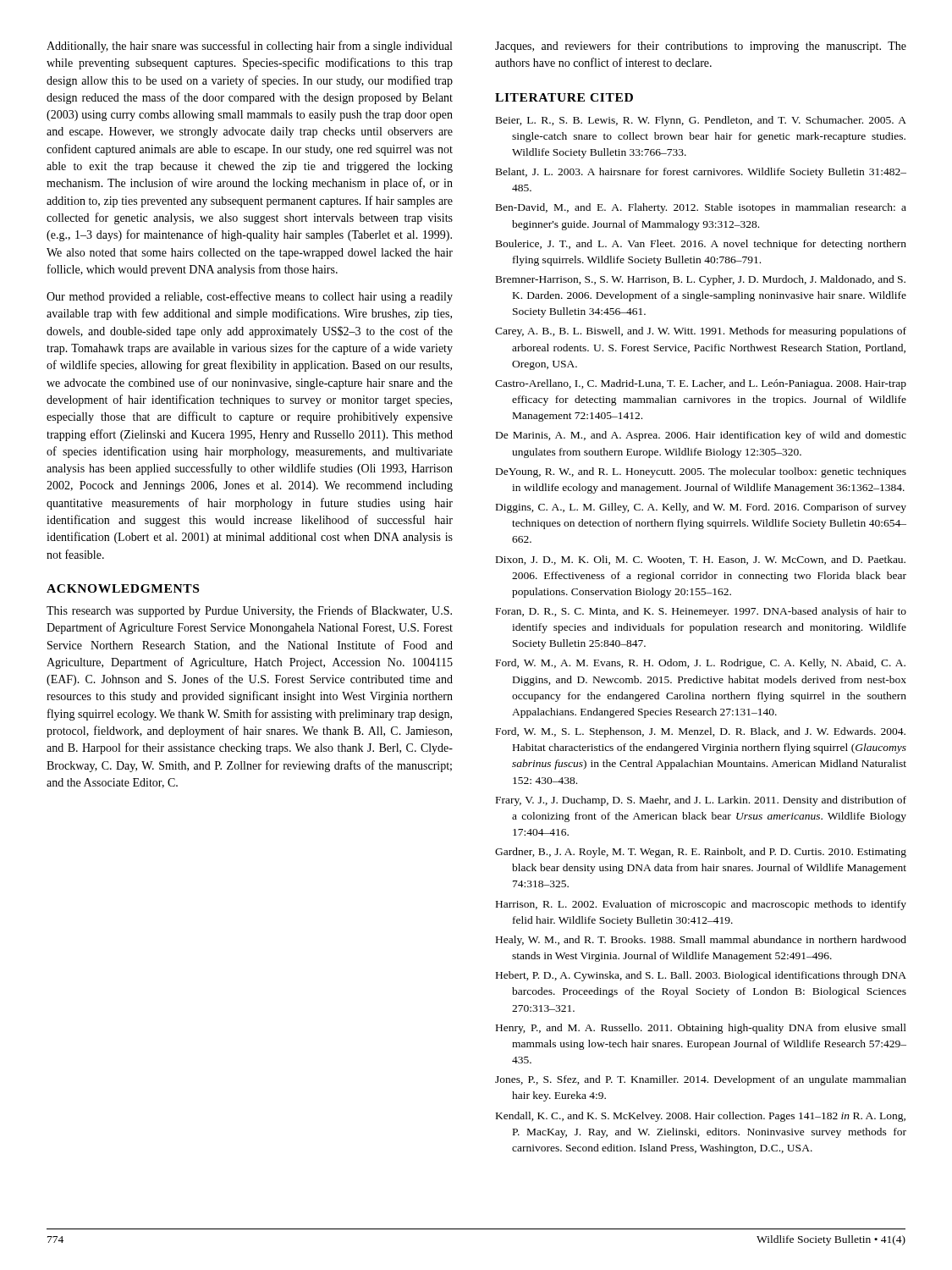
Task: Find the block on this page that starts "Beier, L. R., S."
Action: [701, 136]
